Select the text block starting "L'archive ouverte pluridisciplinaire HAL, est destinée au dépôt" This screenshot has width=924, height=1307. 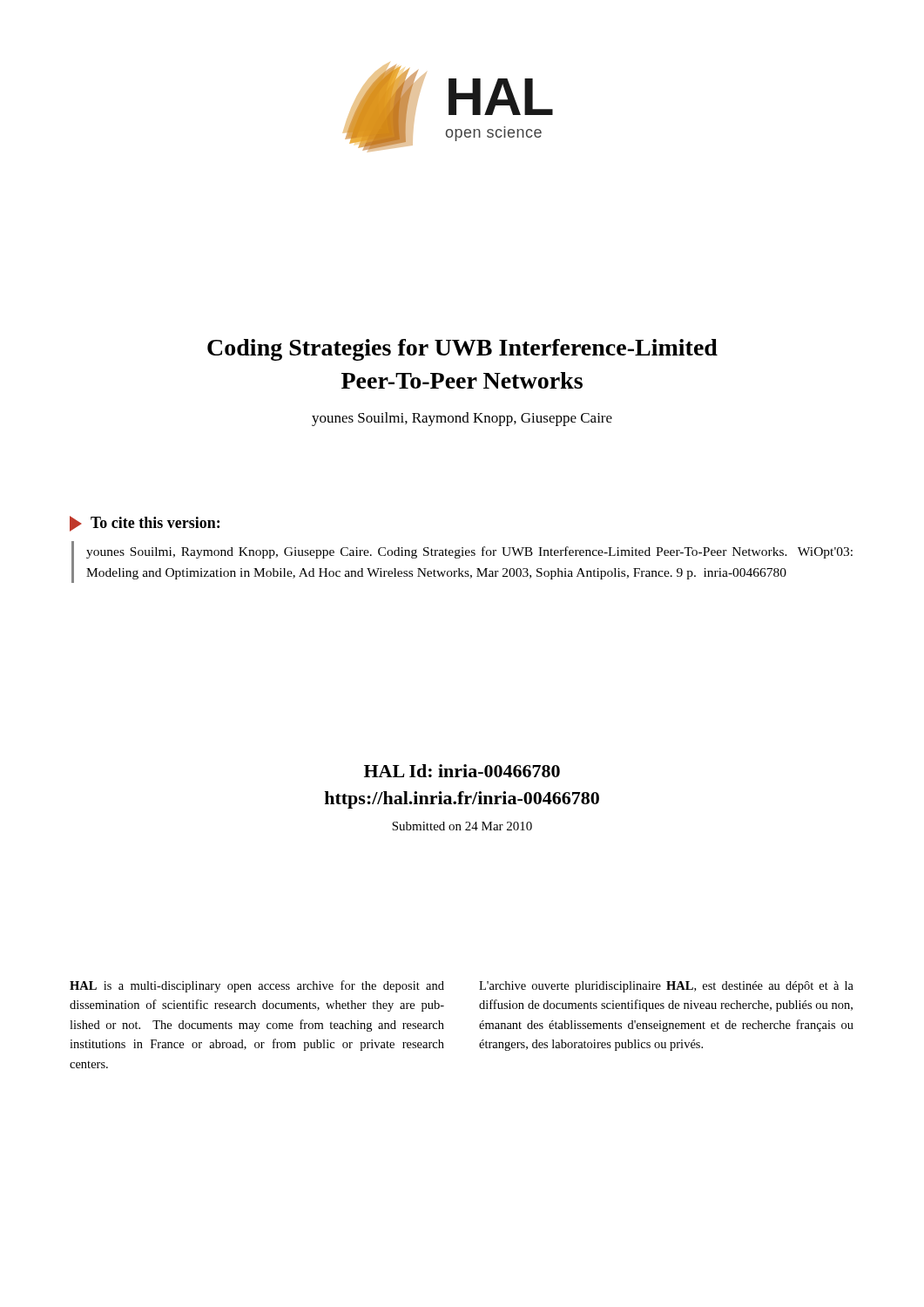666,1015
